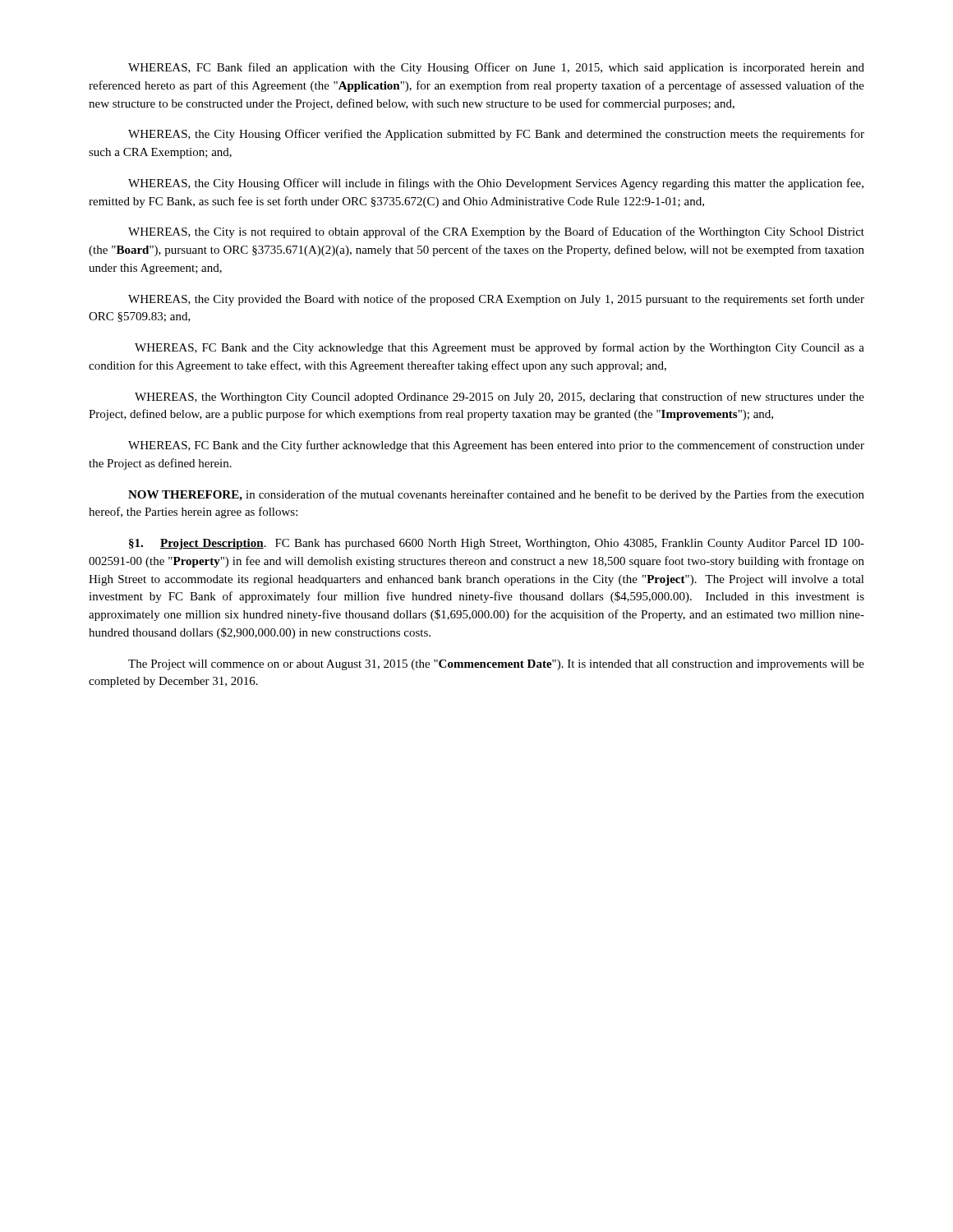
Task: Find the block starting "WHEREAS, the City provided the Board with"
Action: pyautogui.click(x=476, y=308)
